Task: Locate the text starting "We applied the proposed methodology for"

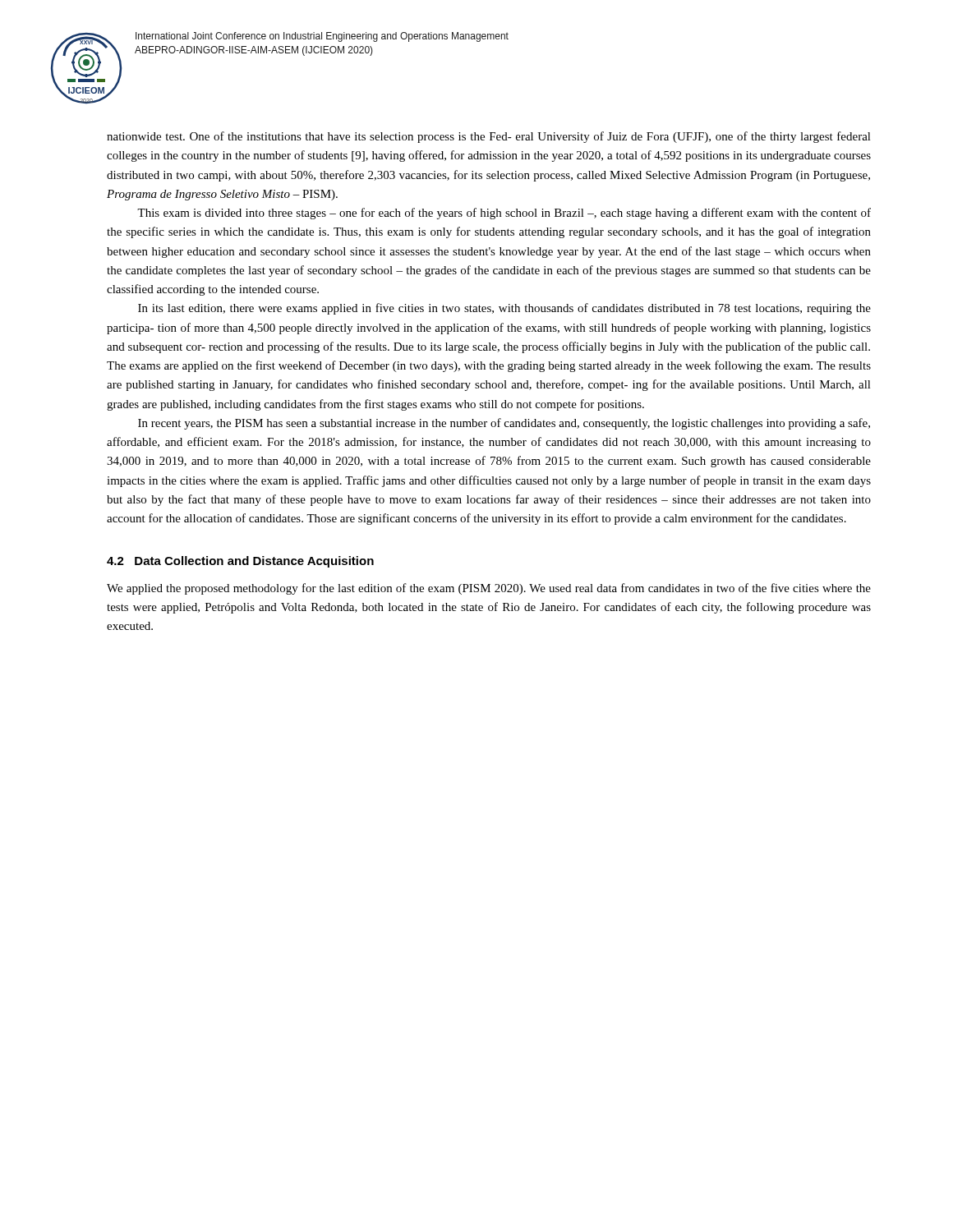Action: 489,607
